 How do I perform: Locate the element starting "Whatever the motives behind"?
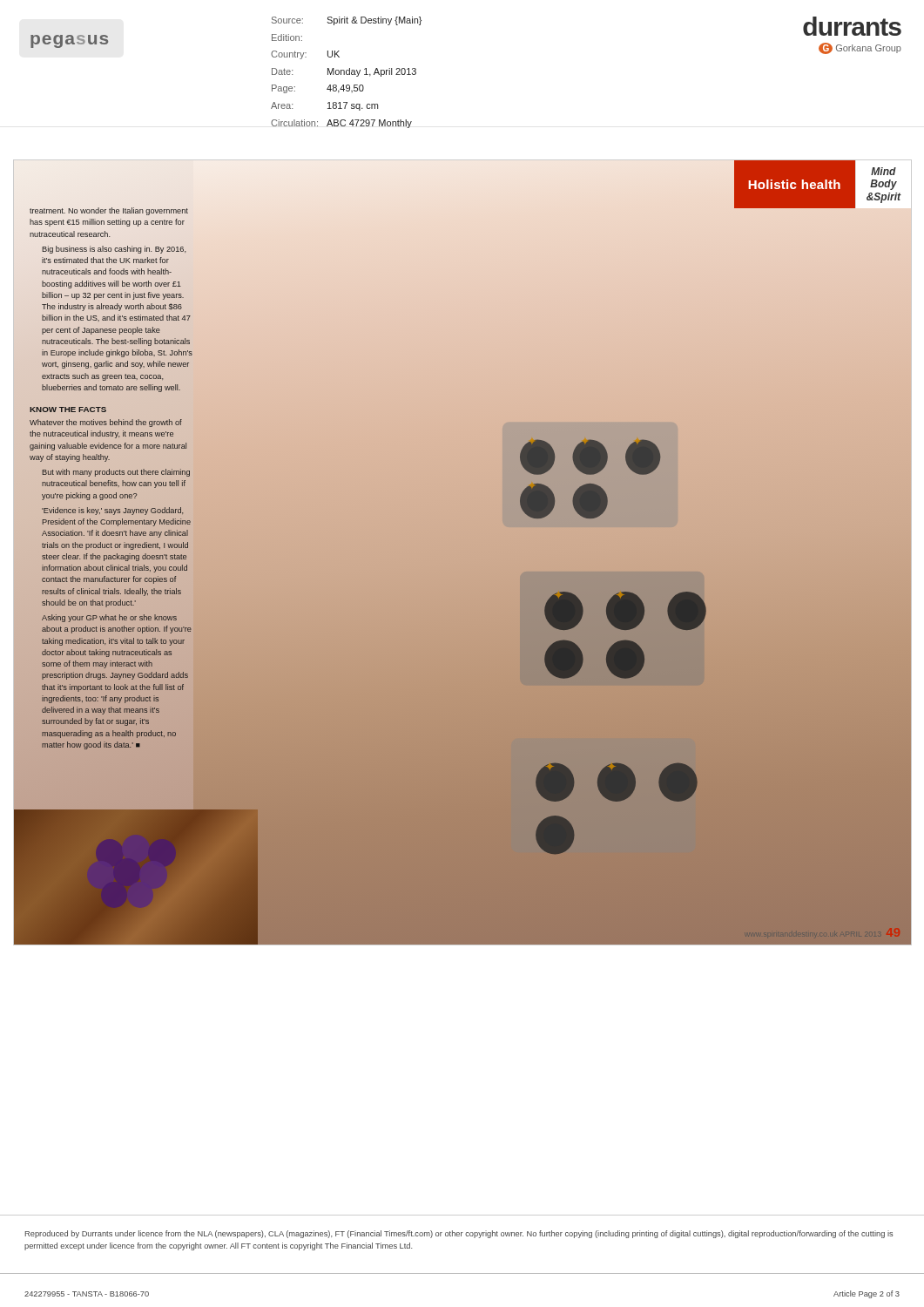pyautogui.click(x=111, y=584)
